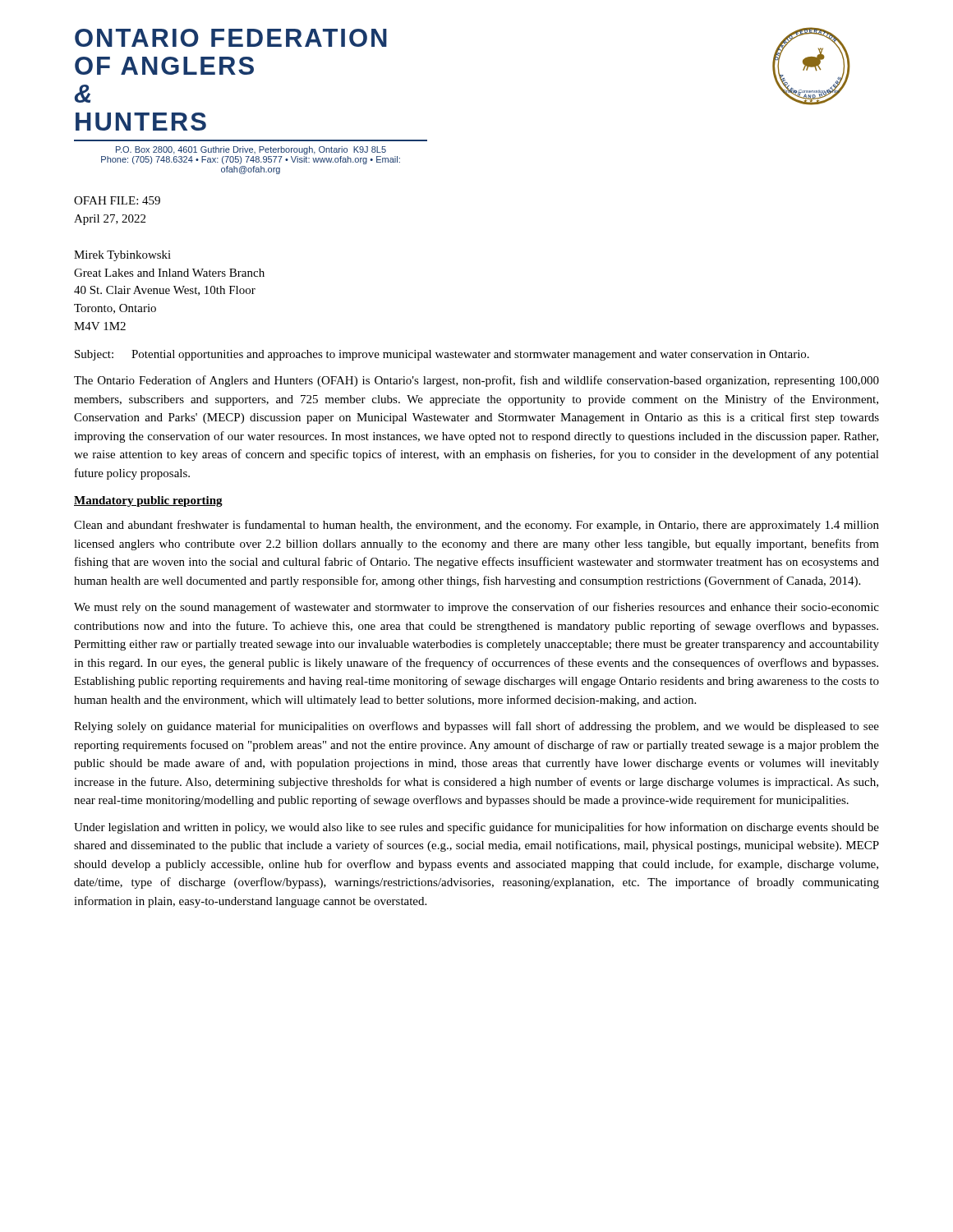Navigate to the text block starting "We must rely on the sound management of"
The width and height of the screenshot is (953, 1232).
(476, 653)
